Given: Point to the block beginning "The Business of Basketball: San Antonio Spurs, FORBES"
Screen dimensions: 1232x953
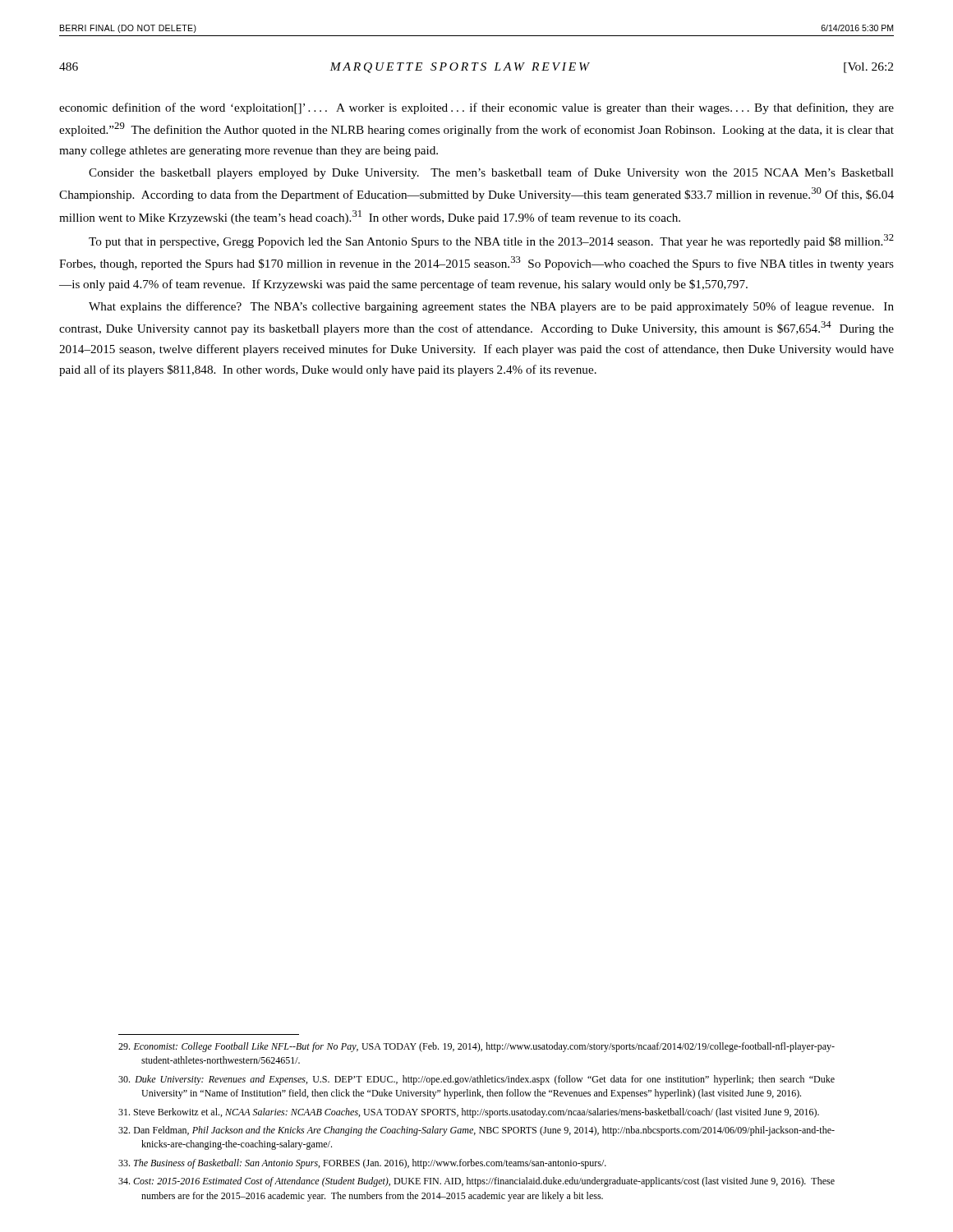Looking at the screenshot, I should pyautogui.click(x=362, y=1163).
